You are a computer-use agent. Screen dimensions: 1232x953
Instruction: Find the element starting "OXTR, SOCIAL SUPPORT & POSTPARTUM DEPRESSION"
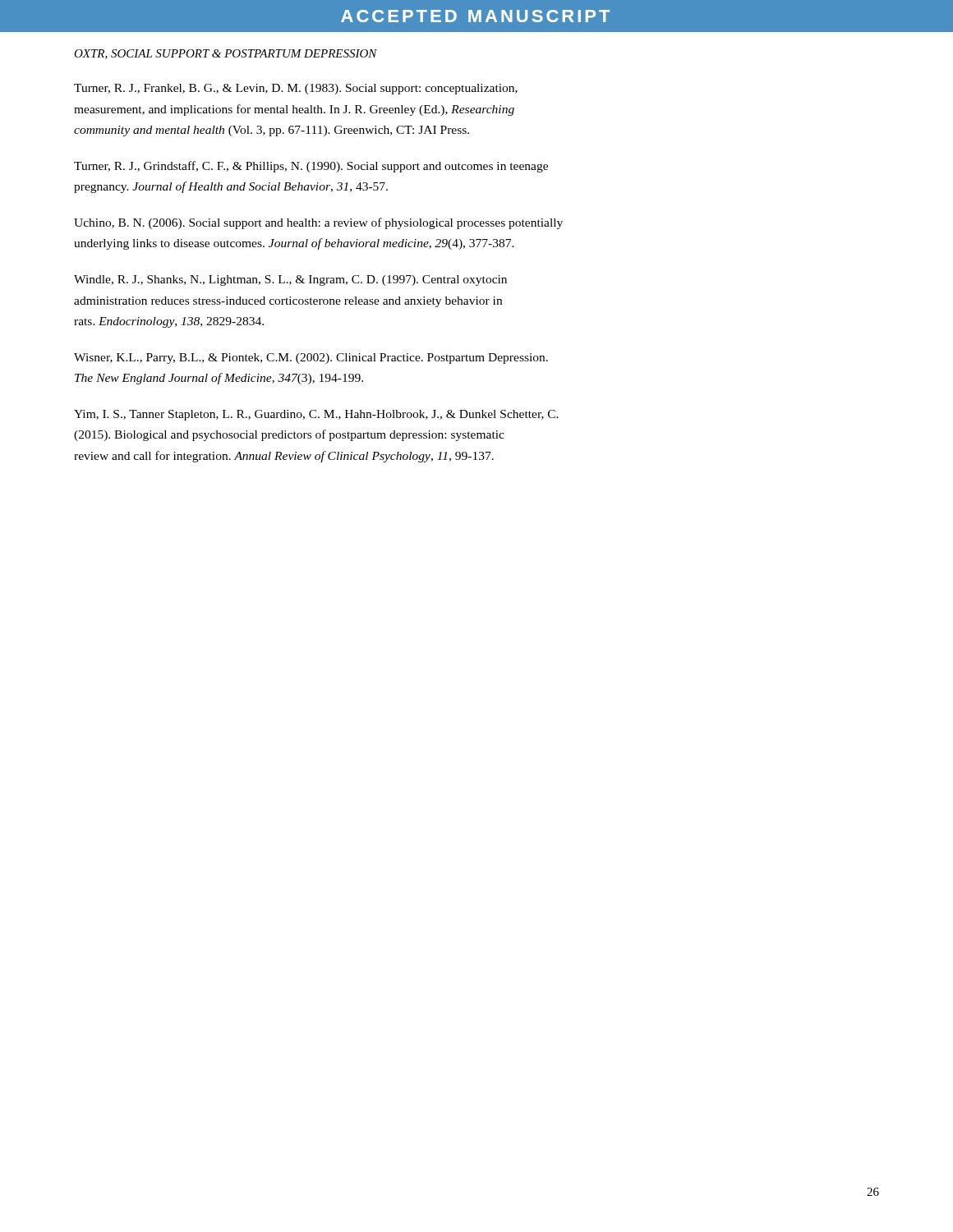225,53
